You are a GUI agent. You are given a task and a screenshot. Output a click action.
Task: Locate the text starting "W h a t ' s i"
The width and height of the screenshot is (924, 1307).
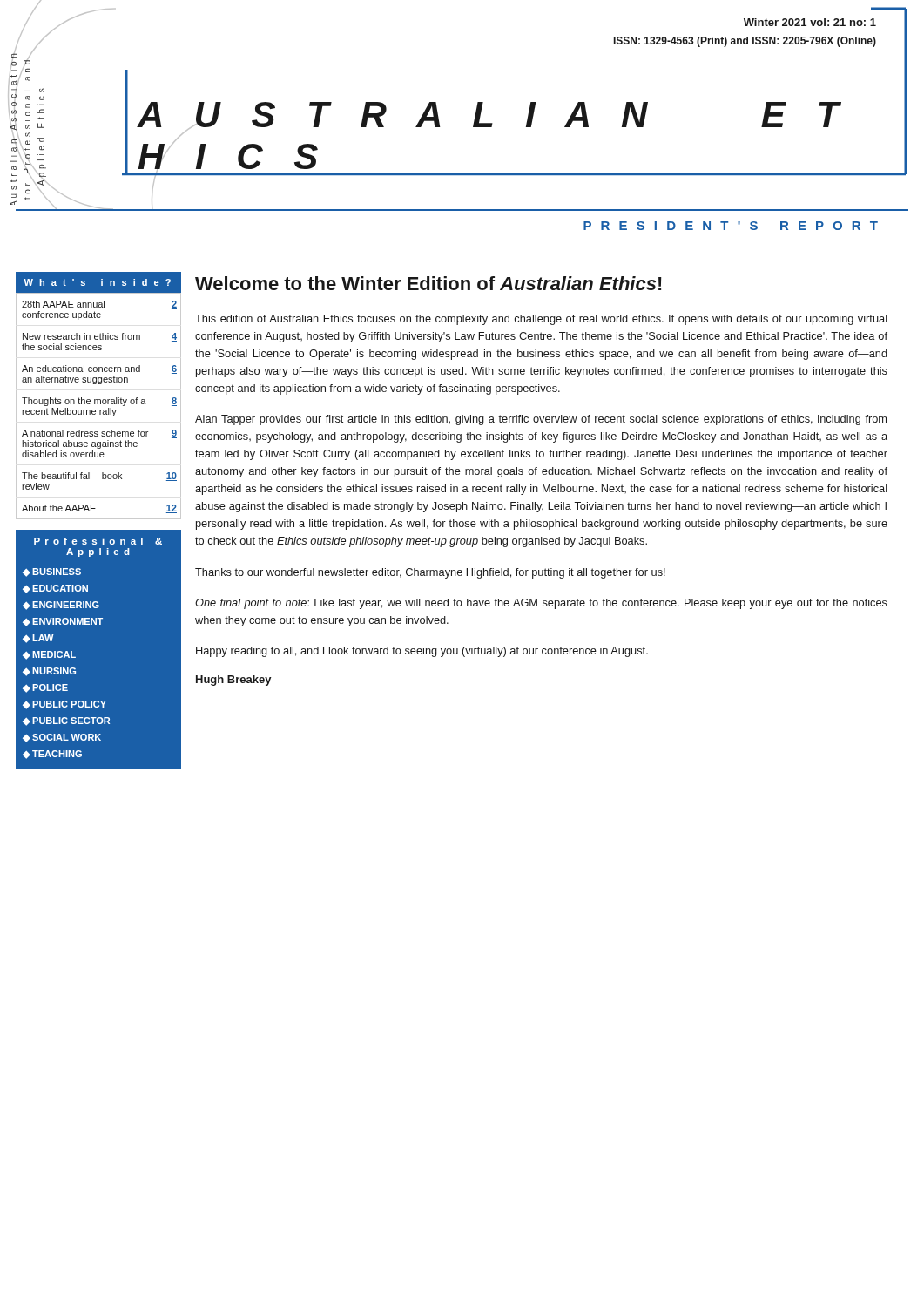click(x=98, y=282)
